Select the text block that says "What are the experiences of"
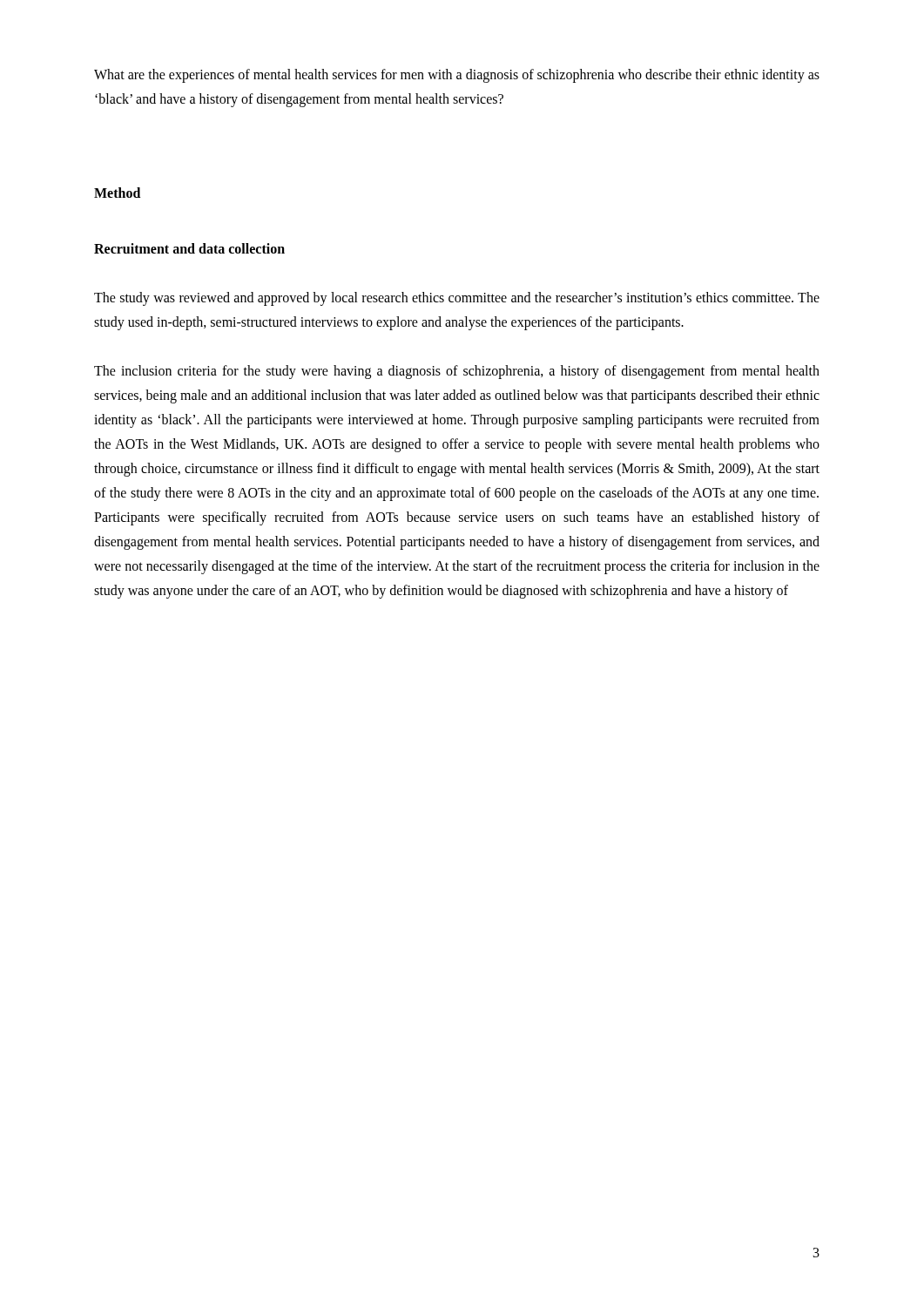Image resolution: width=924 pixels, height=1307 pixels. (457, 87)
